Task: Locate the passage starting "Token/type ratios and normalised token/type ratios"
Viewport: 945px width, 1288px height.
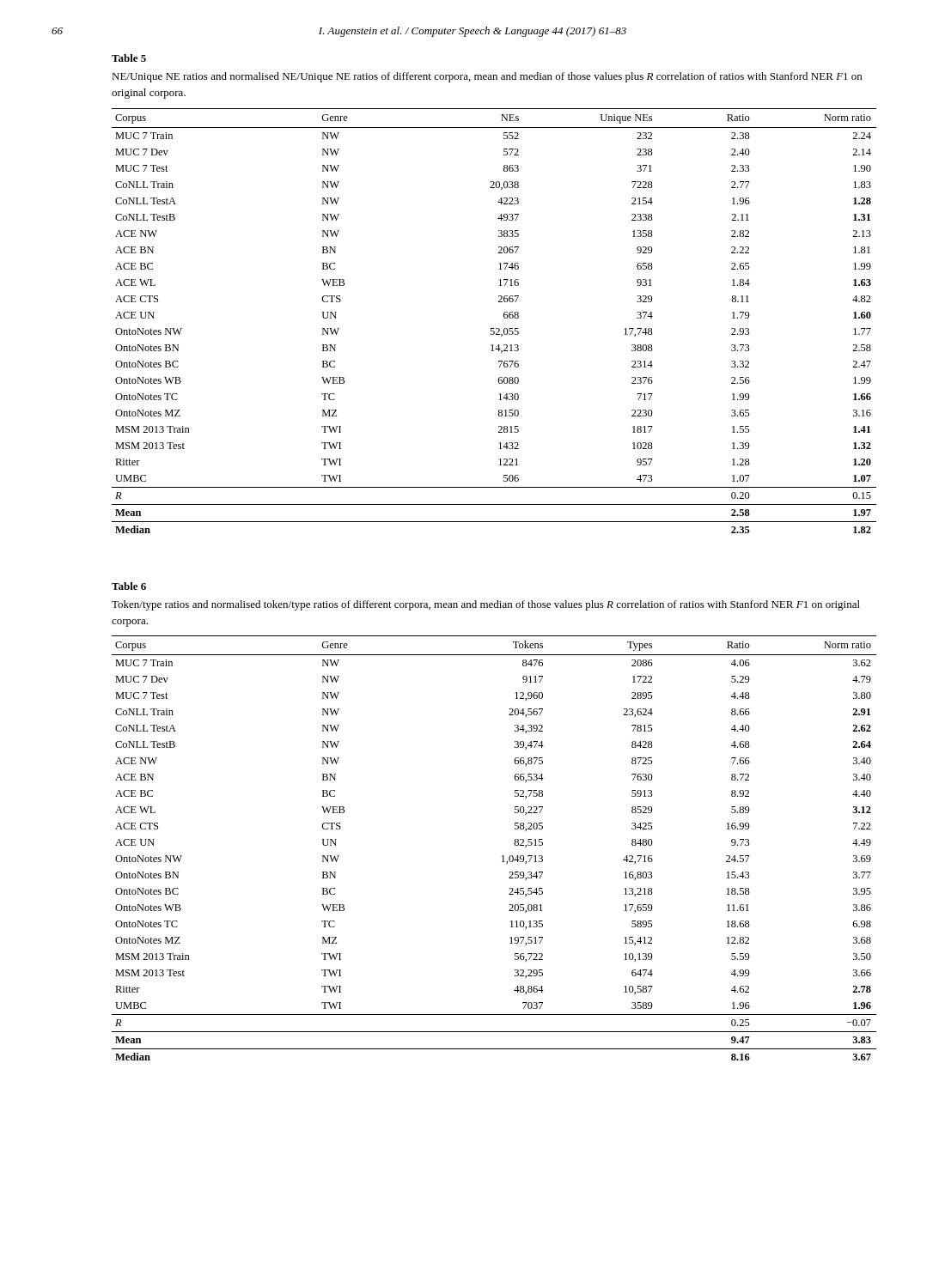Action: [x=486, y=612]
